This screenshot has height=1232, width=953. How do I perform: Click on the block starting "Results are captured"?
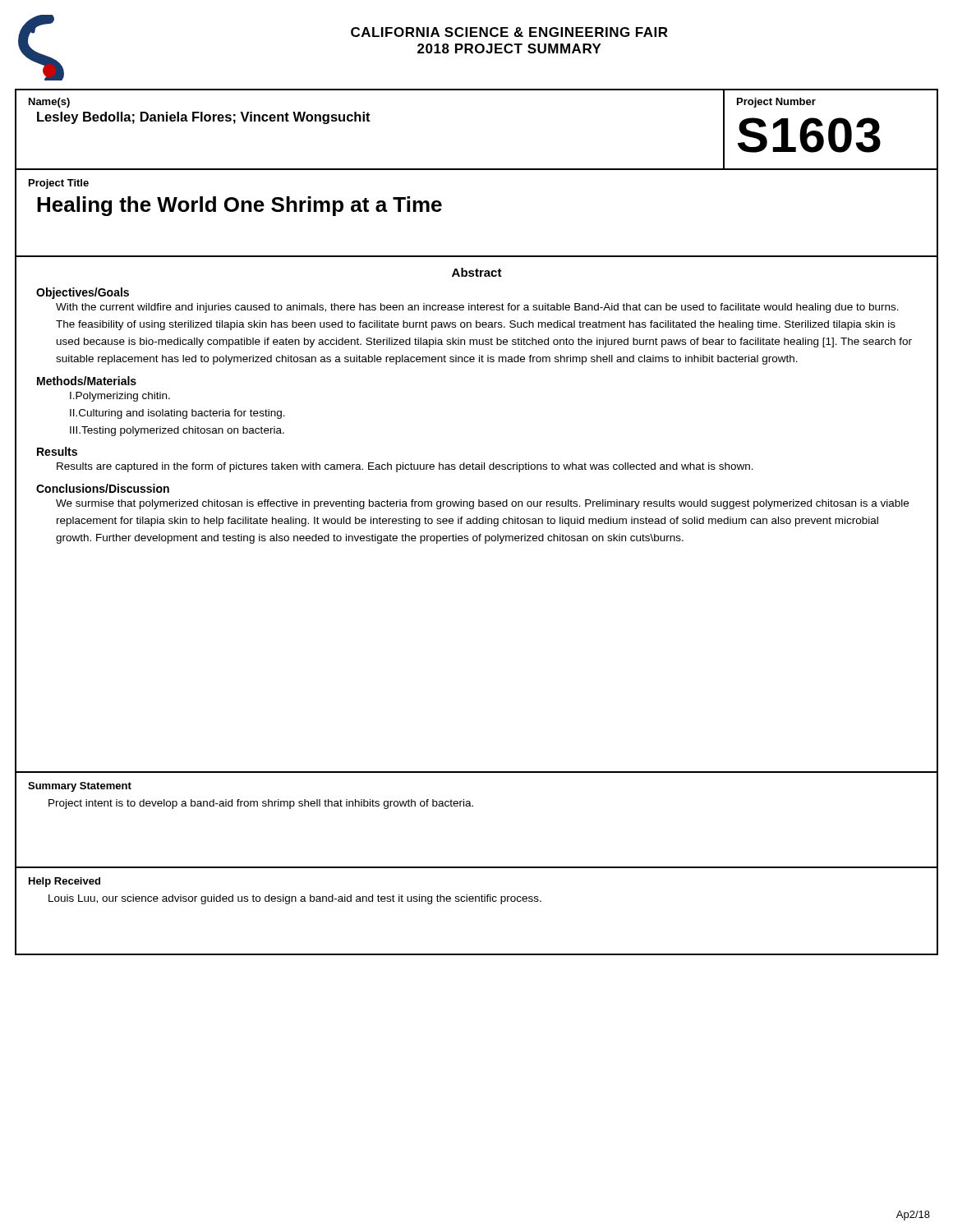pos(405,466)
